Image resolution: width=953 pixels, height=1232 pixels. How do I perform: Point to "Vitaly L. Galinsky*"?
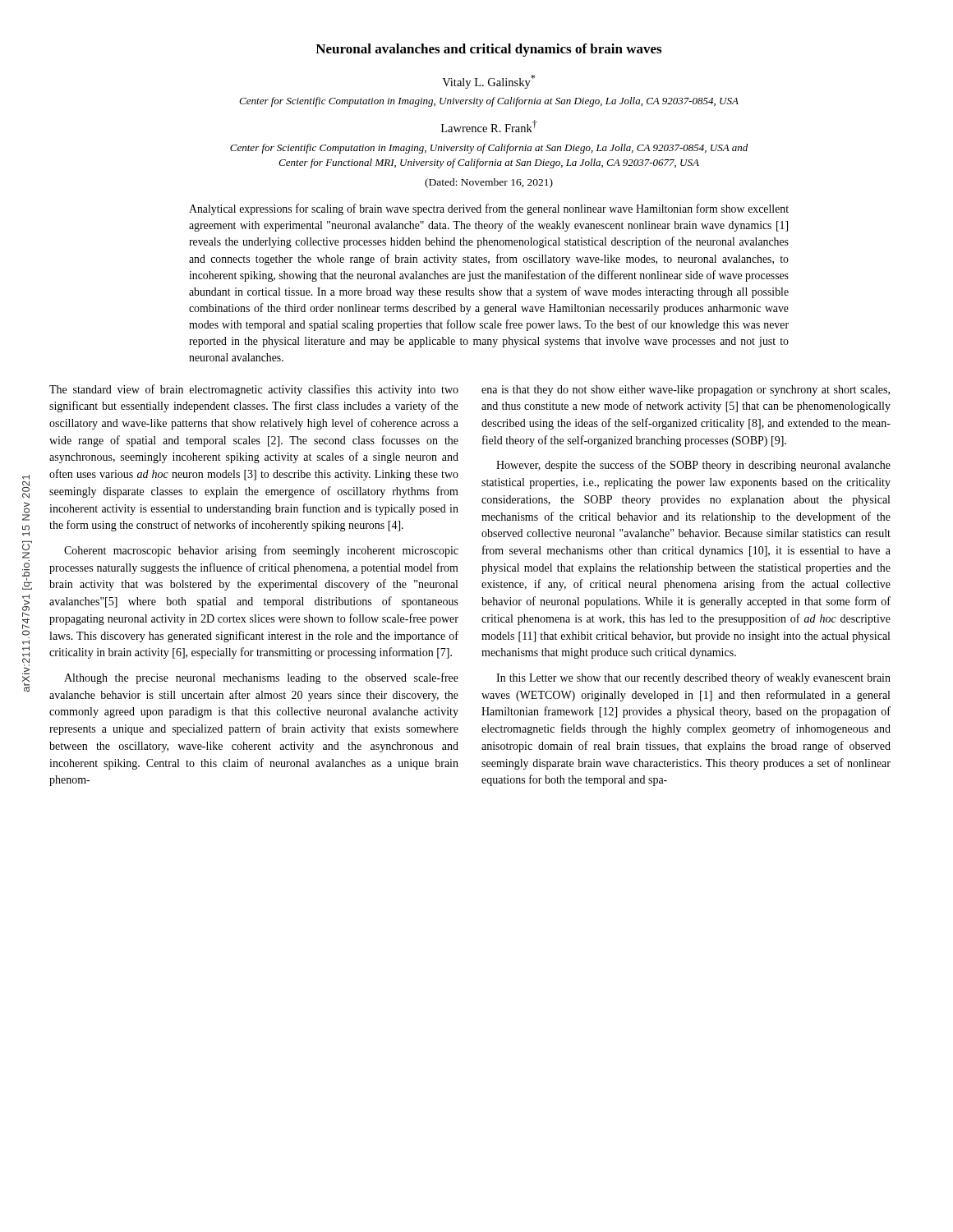[x=489, y=80]
